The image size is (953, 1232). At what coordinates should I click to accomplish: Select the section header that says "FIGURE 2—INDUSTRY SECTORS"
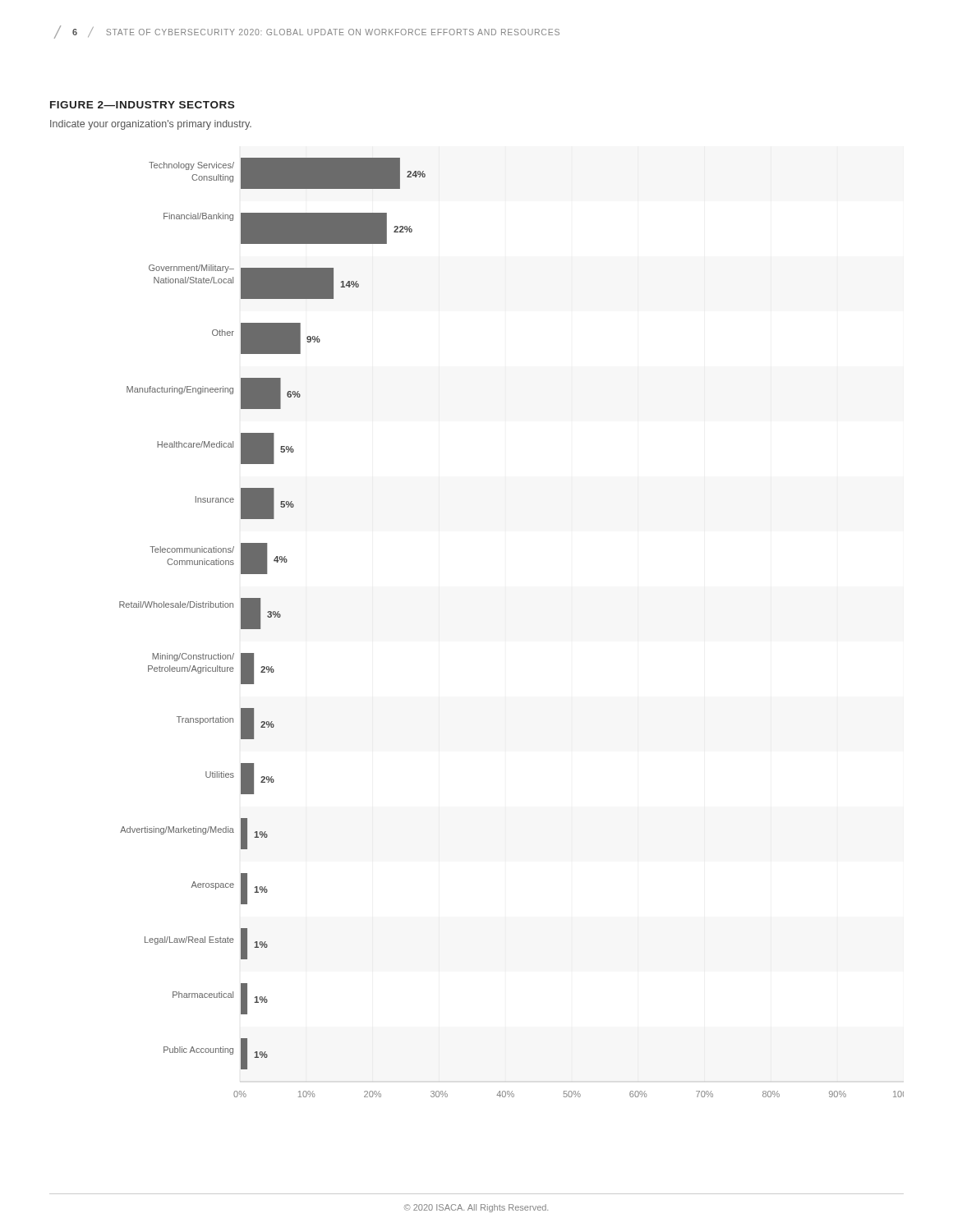click(x=142, y=105)
